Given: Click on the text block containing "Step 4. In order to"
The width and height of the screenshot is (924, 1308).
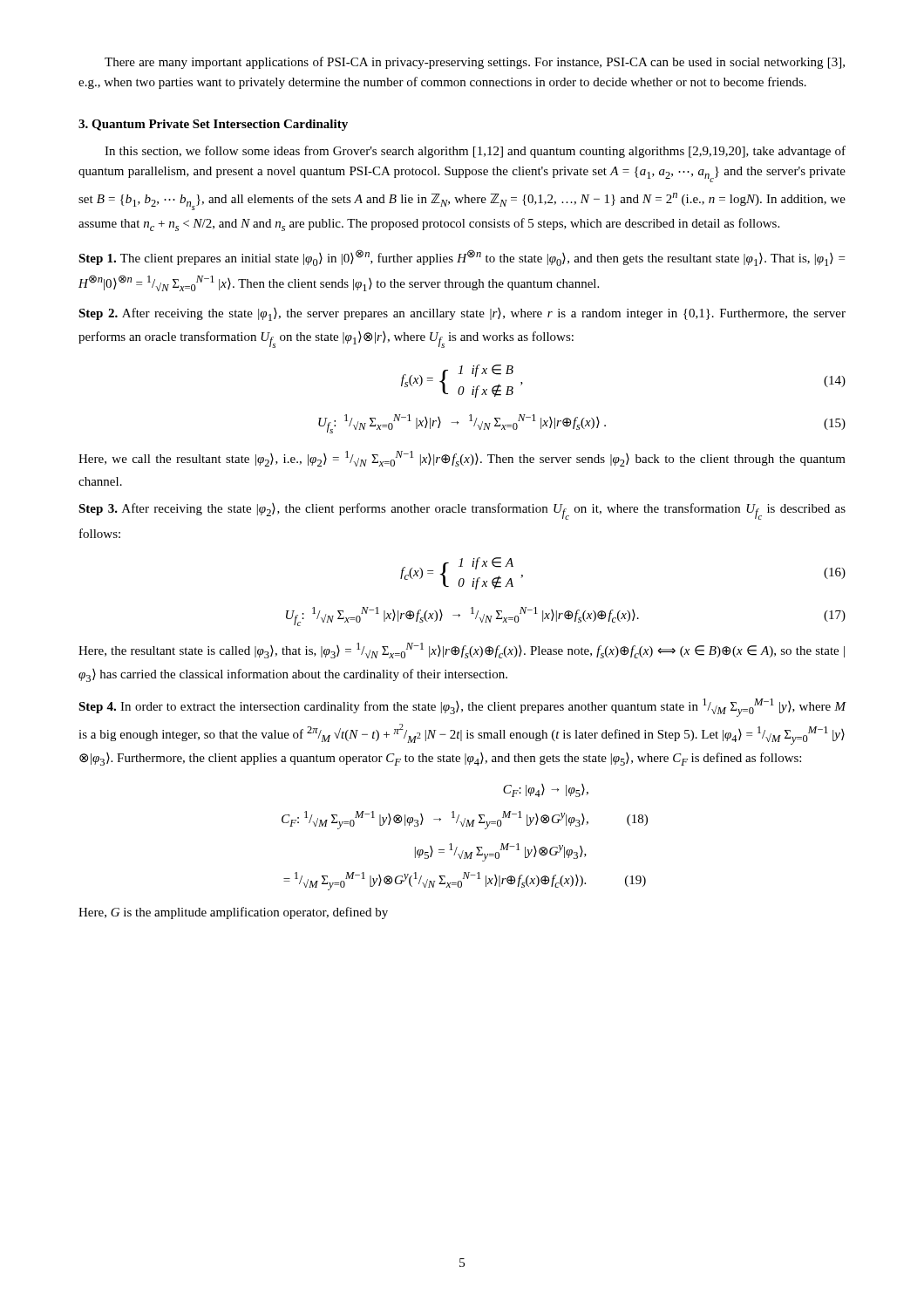Looking at the screenshot, I should pos(462,733).
